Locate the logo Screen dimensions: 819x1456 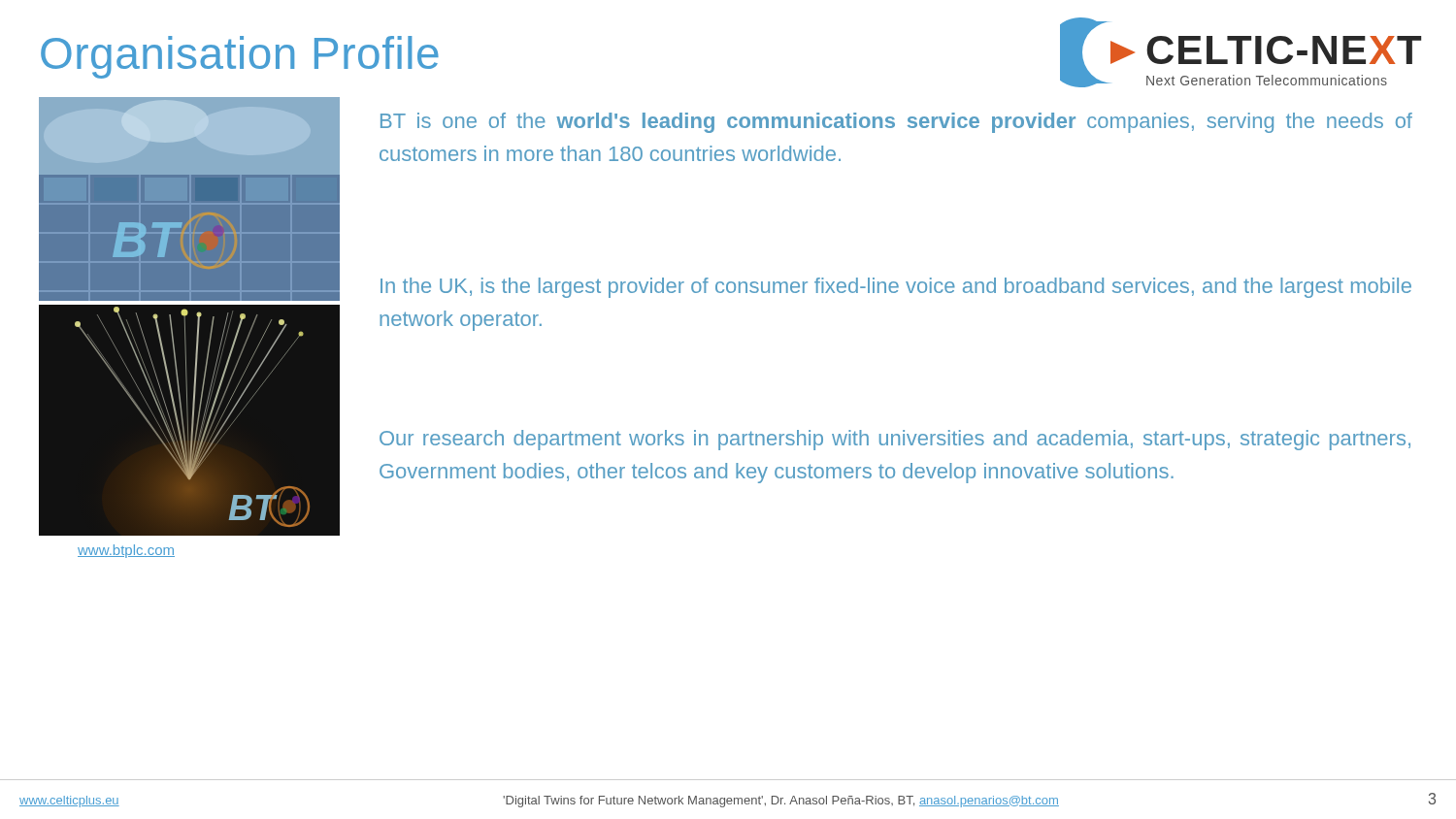click(x=1244, y=57)
